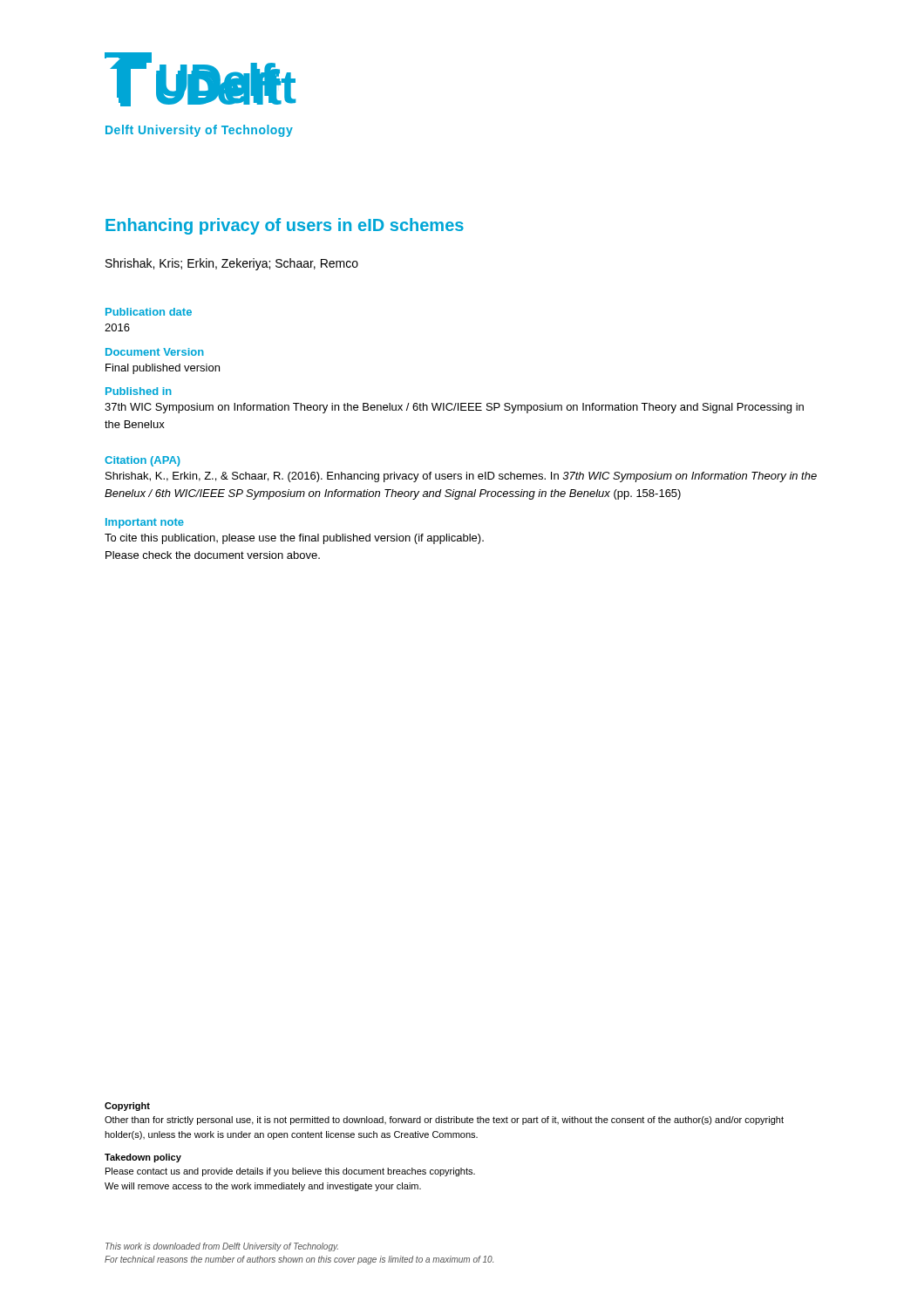Image resolution: width=924 pixels, height=1308 pixels.
Task: Navigate to the passage starting "Other than for strictly personal use, it is"
Action: click(444, 1127)
